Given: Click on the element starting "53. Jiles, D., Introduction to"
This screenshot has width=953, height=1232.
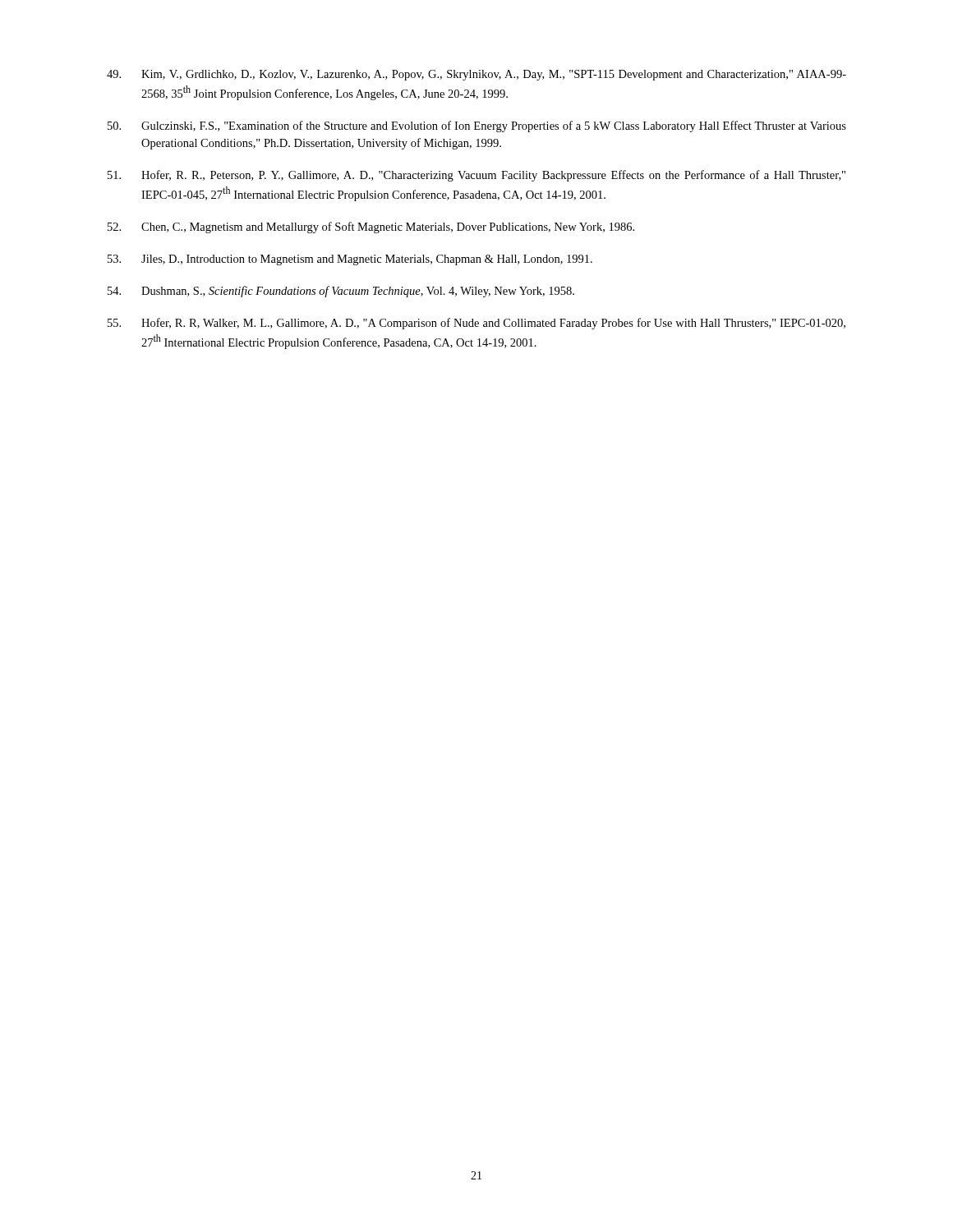Looking at the screenshot, I should click(x=476, y=259).
